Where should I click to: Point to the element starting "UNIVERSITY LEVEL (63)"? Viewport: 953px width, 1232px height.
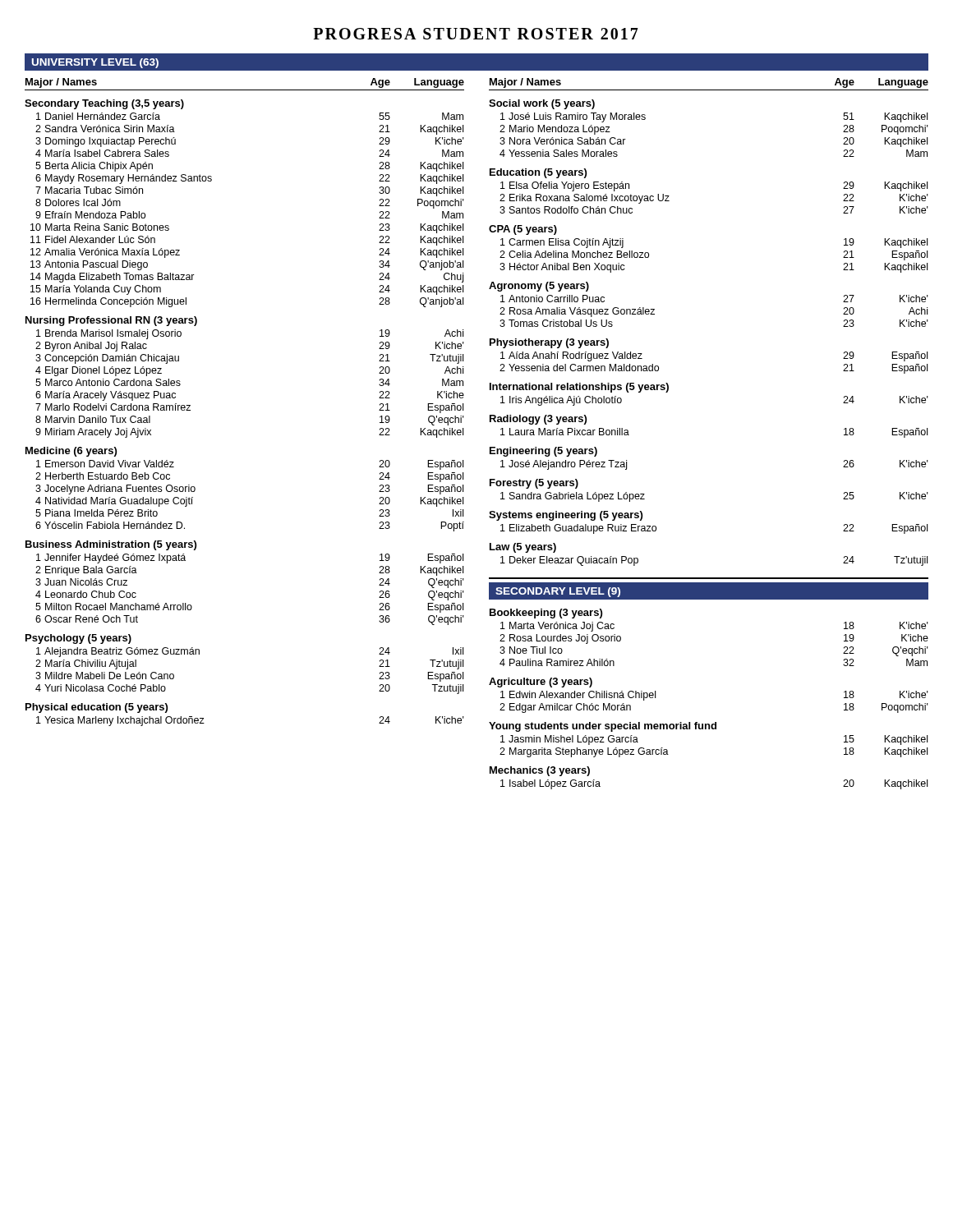click(95, 62)
